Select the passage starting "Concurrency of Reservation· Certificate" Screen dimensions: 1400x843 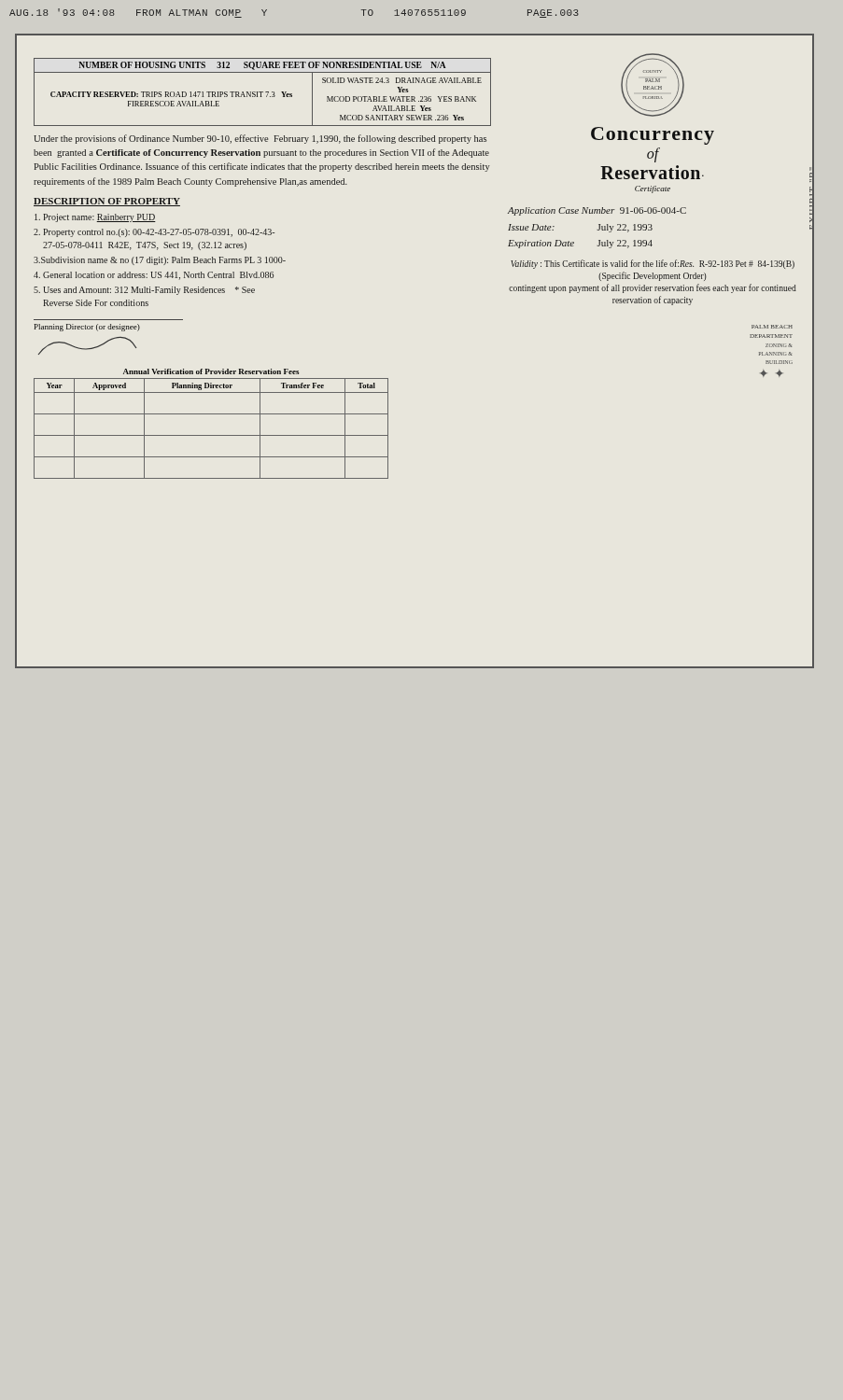(x=653, y=157)
